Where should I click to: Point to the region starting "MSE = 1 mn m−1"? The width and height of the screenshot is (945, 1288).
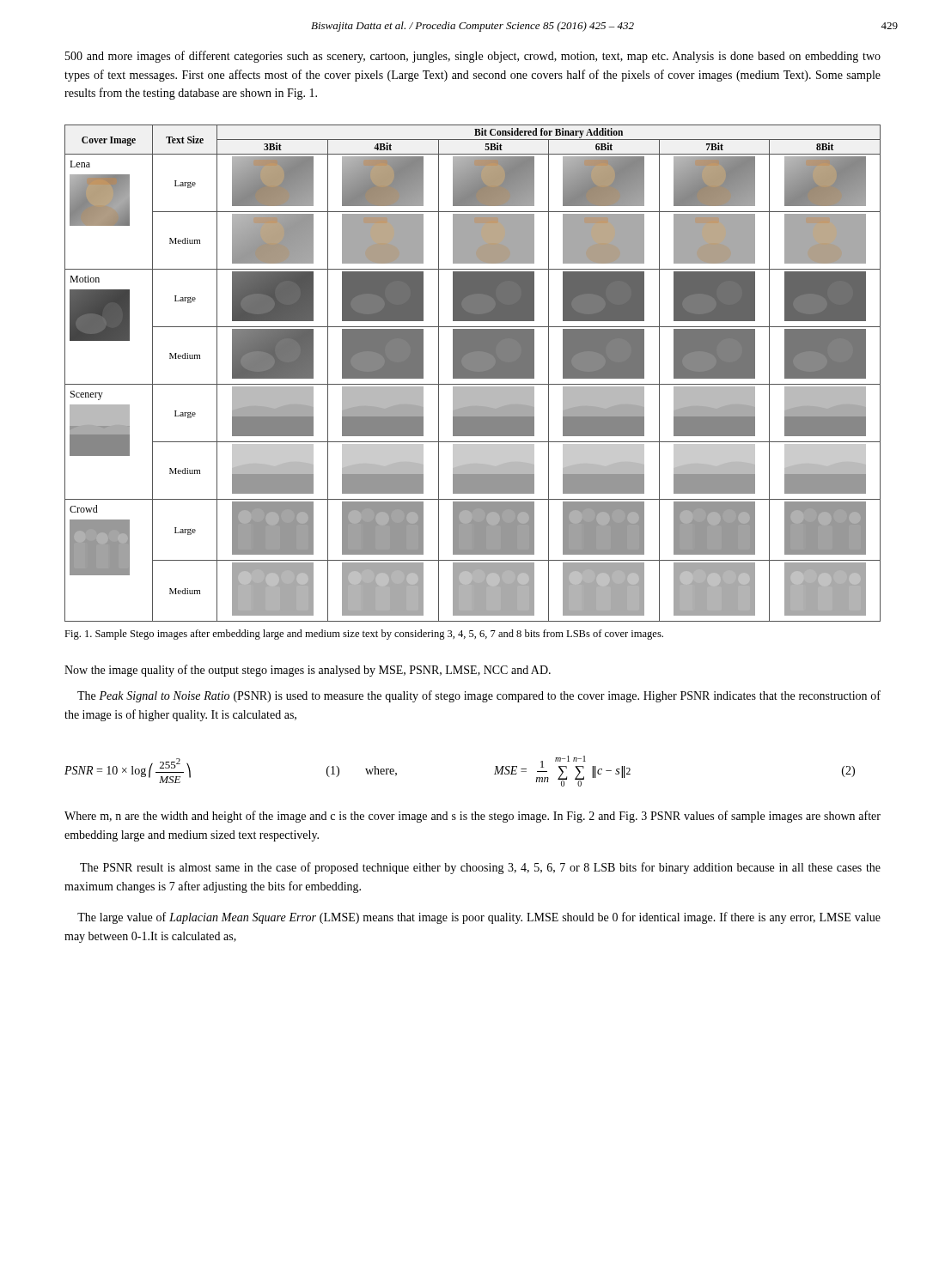coord(562,771)
